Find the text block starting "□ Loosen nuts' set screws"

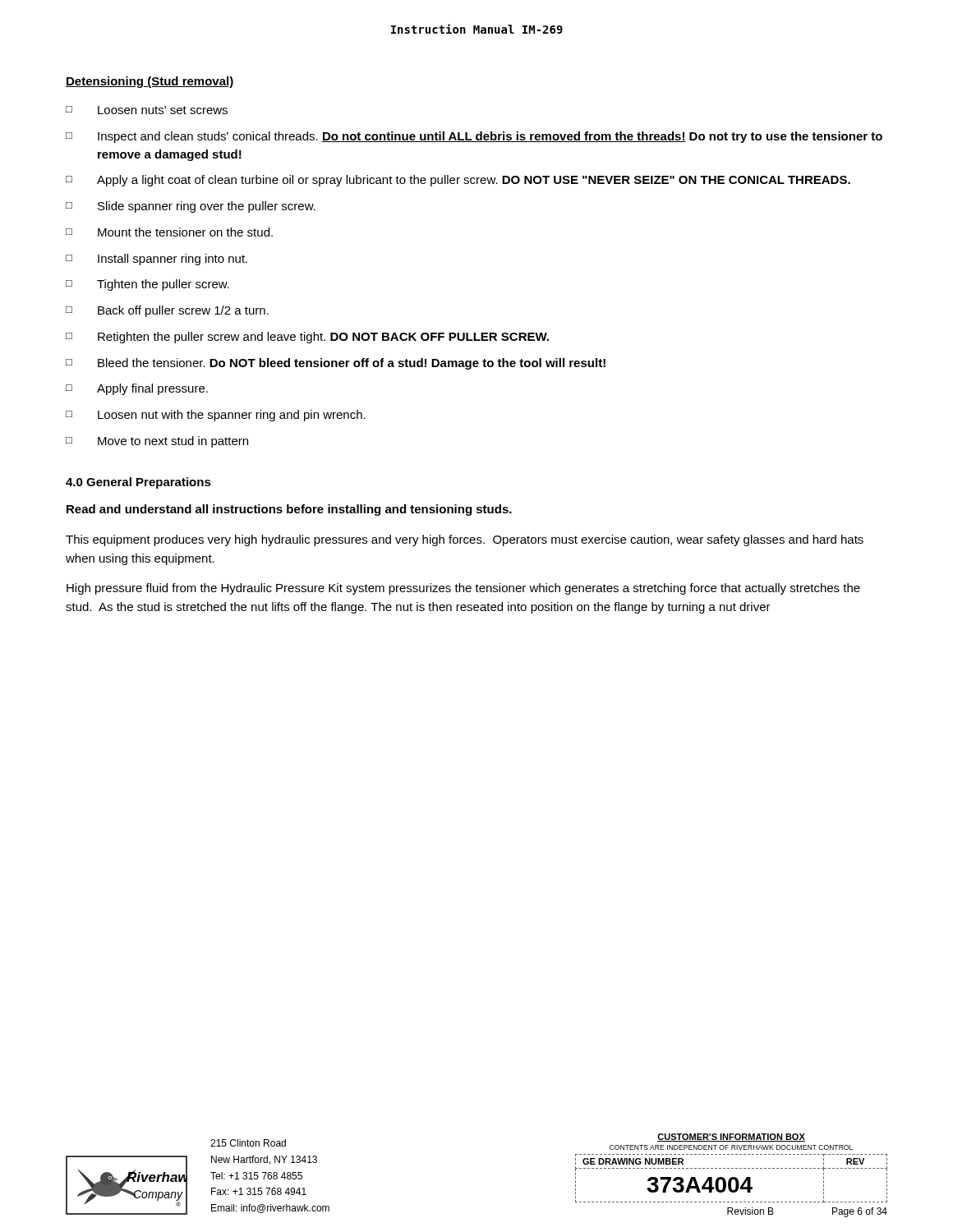[147, 110]
